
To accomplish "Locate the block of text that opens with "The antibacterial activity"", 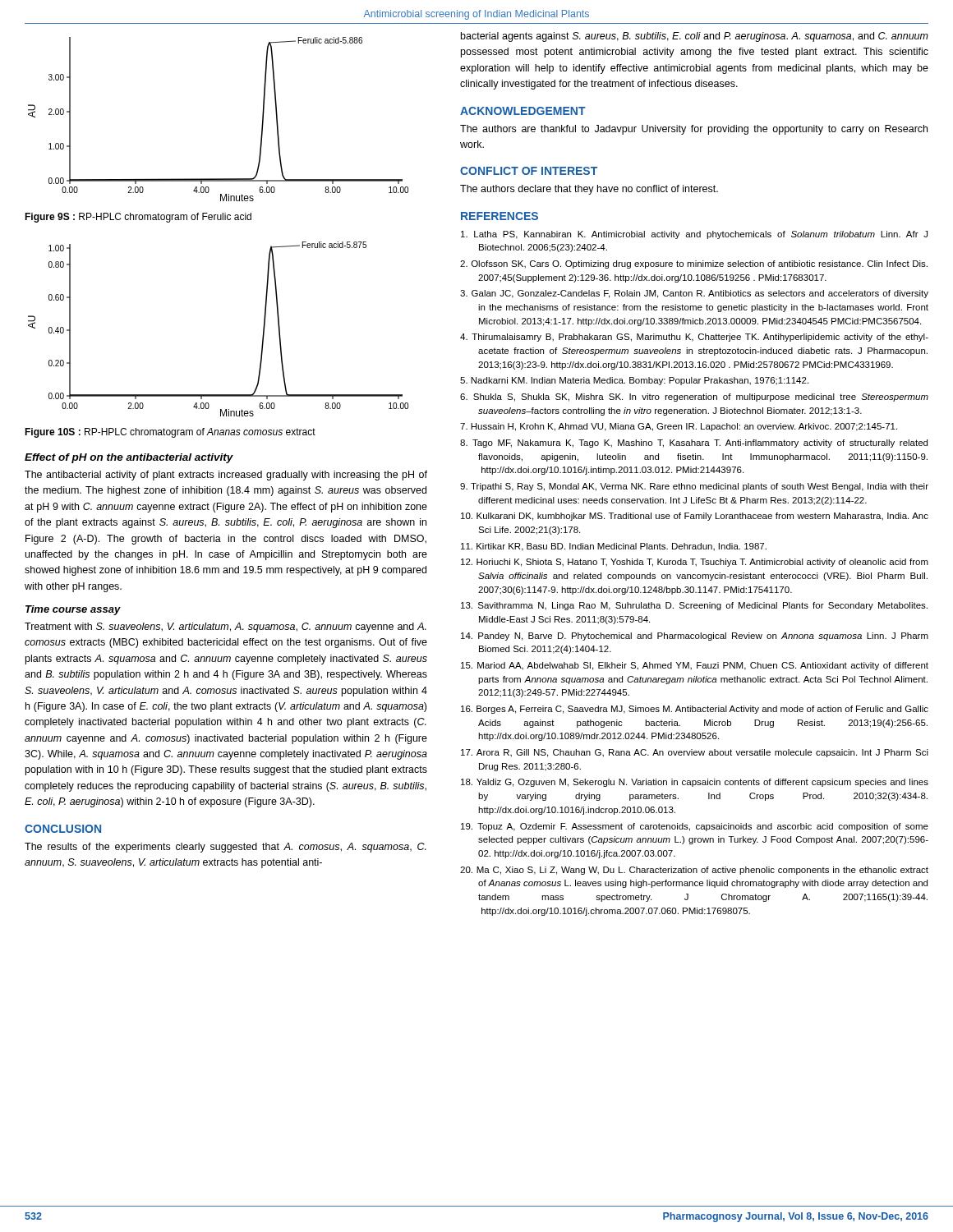I will coord(226,530).
